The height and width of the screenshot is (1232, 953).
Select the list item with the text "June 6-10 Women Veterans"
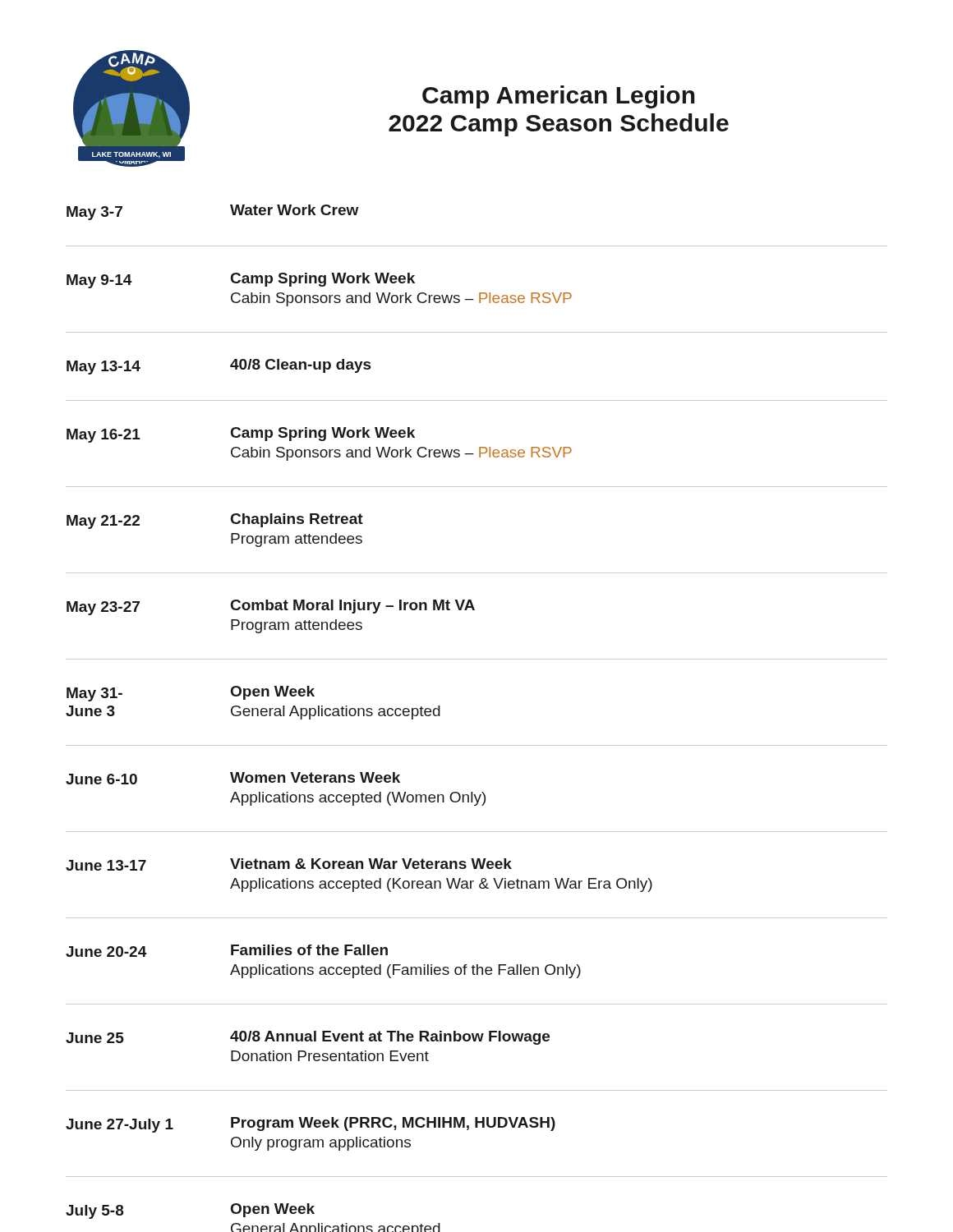point(476,788)
